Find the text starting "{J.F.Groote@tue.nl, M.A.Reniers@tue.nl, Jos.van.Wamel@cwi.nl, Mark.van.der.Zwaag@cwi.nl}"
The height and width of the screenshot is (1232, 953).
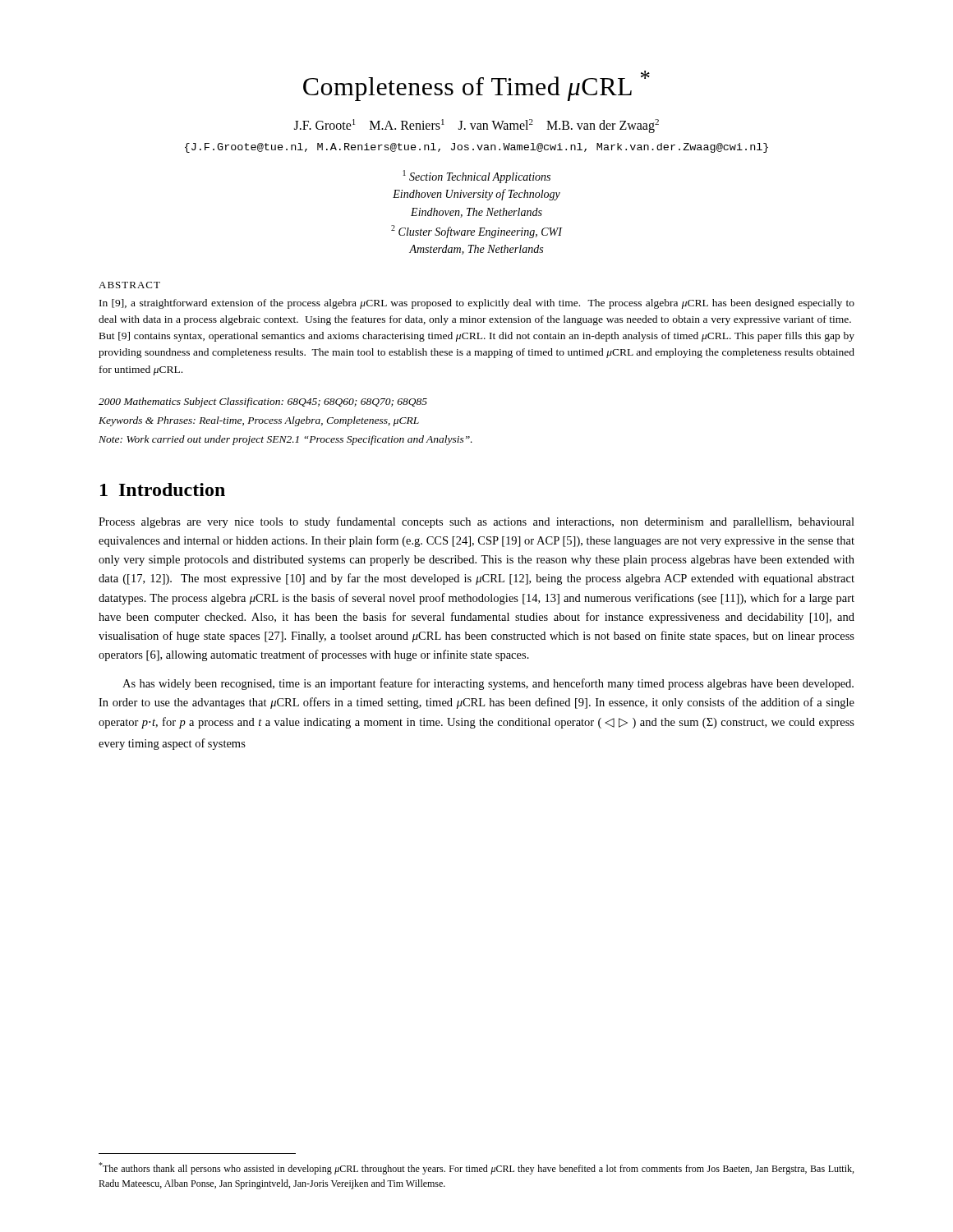476,147
